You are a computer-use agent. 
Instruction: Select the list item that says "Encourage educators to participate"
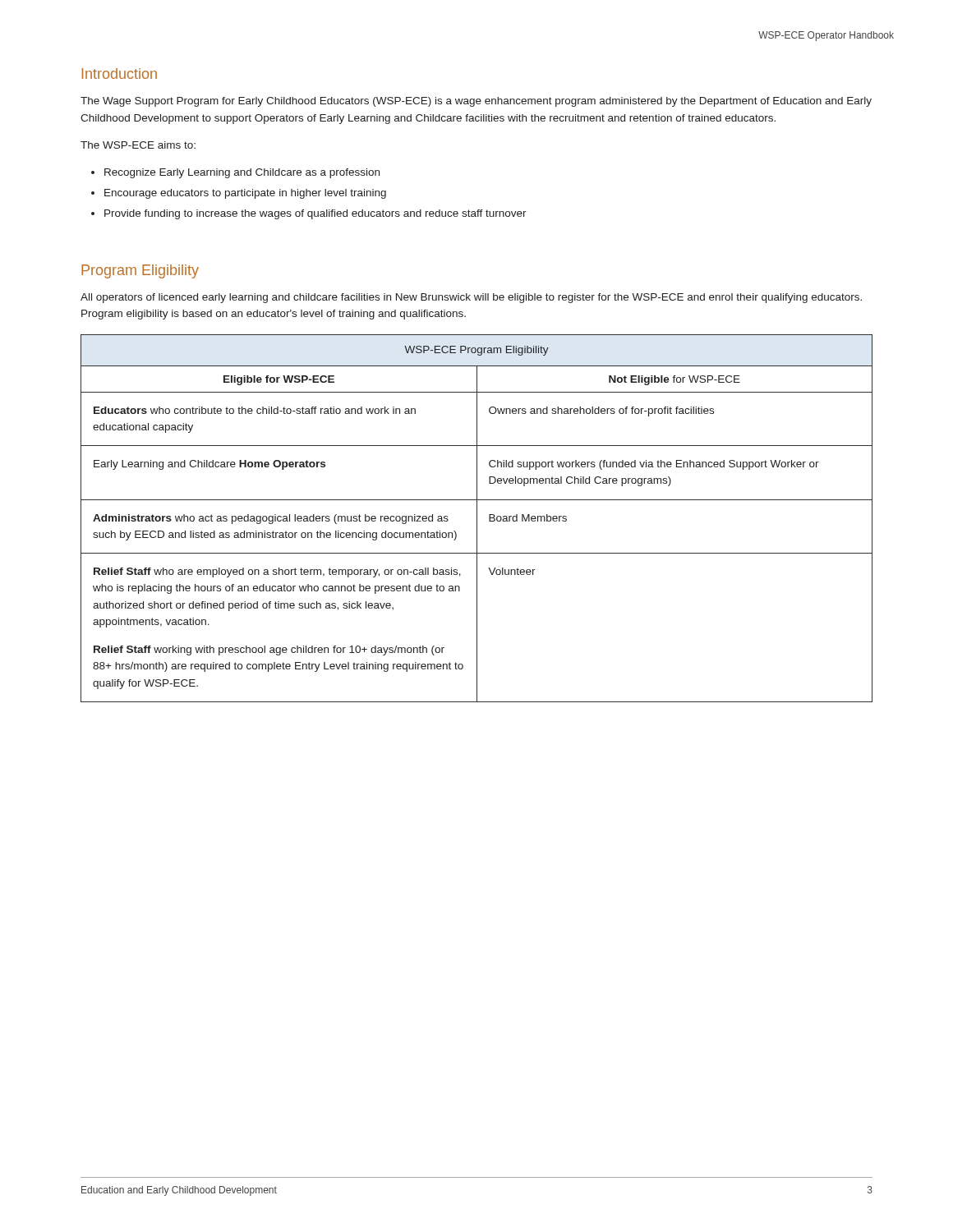[x=245, y=193]
